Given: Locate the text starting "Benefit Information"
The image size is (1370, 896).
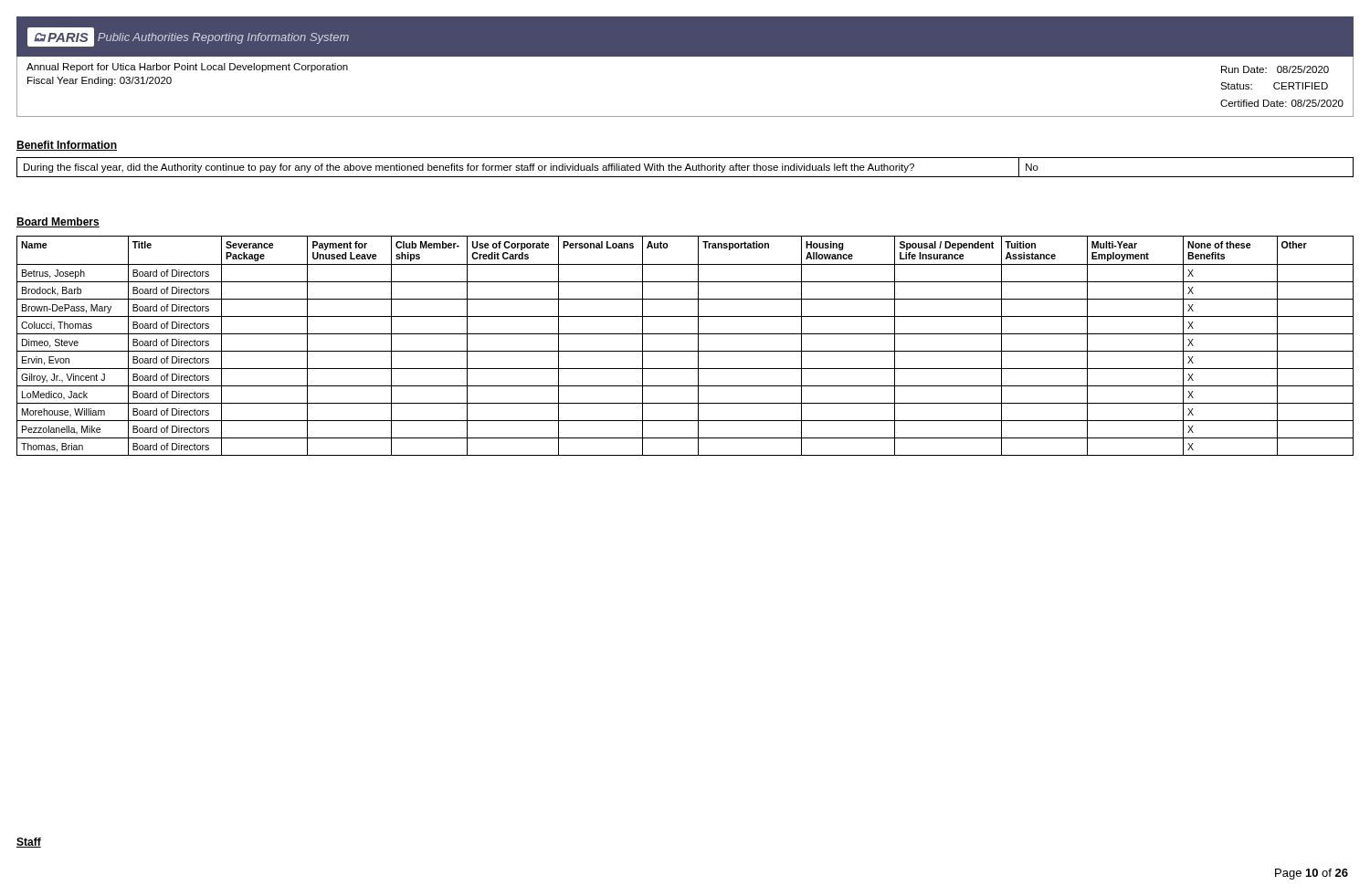Looking at the screenshot, I should point(67,145).
